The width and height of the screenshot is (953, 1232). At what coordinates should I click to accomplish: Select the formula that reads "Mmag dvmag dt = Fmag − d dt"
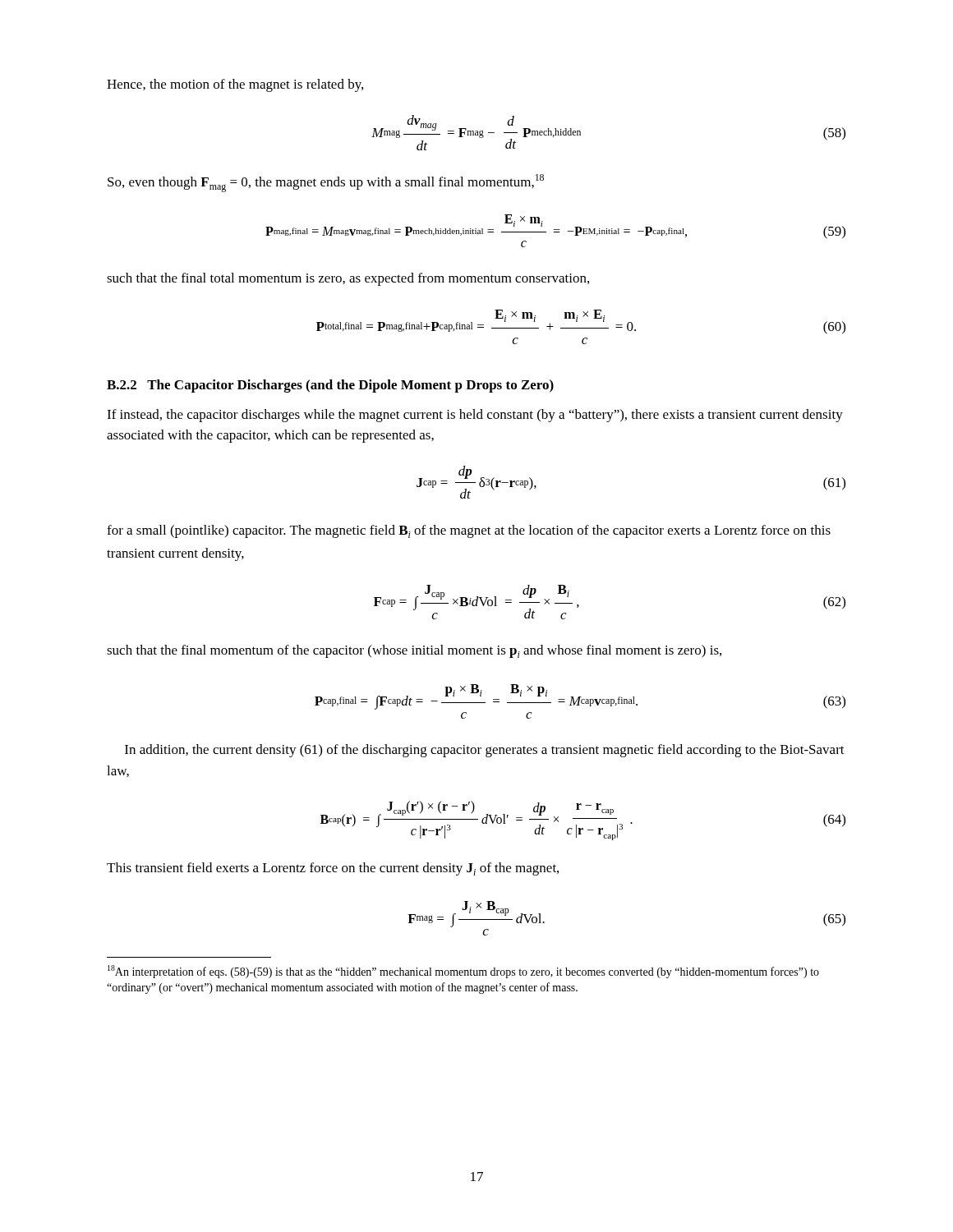click(476, 133)
